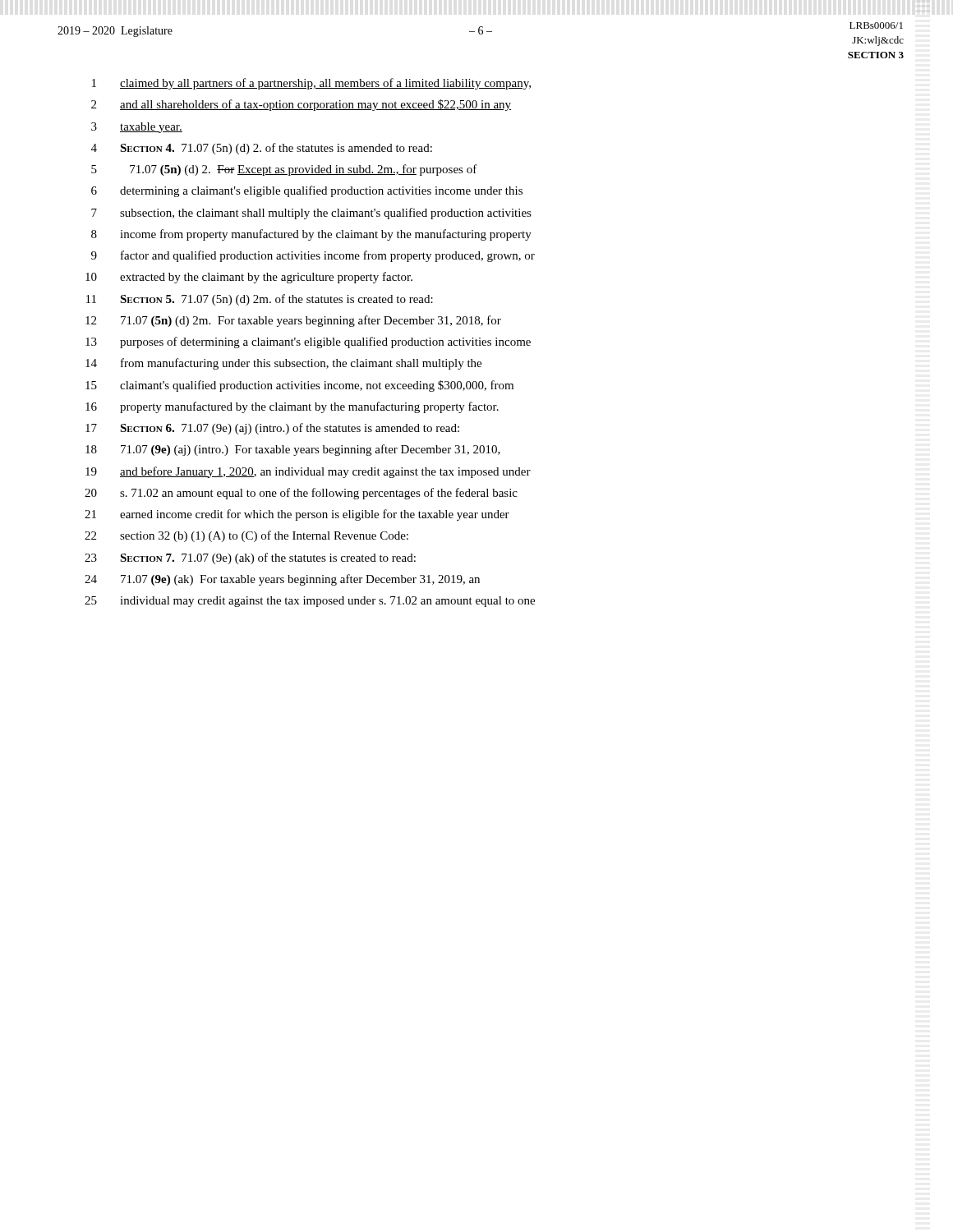
Task: Find the region starting "5 71.07 (5n) (d)"
Action: point(472,169)
